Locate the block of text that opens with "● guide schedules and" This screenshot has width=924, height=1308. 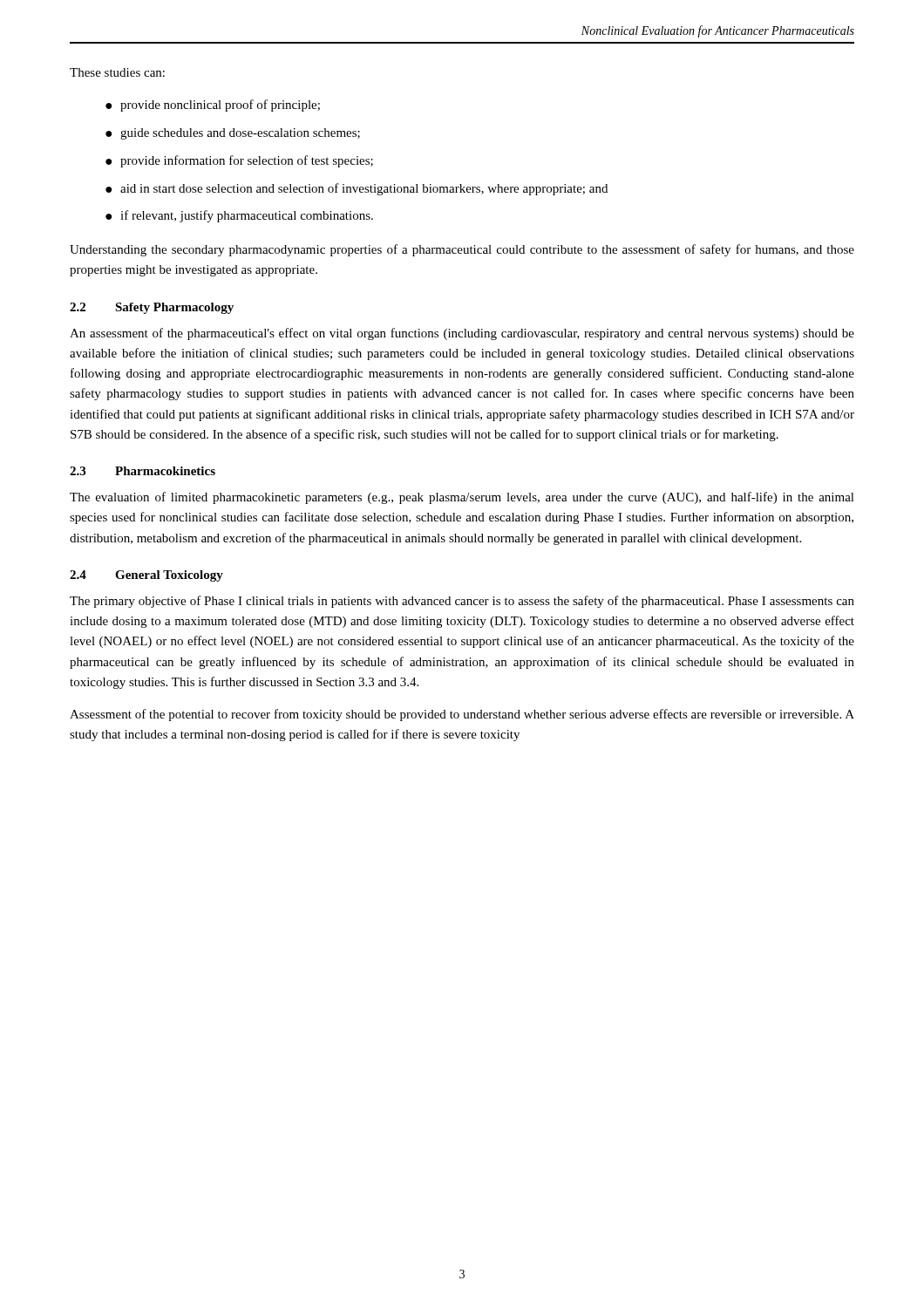[233, 134]
